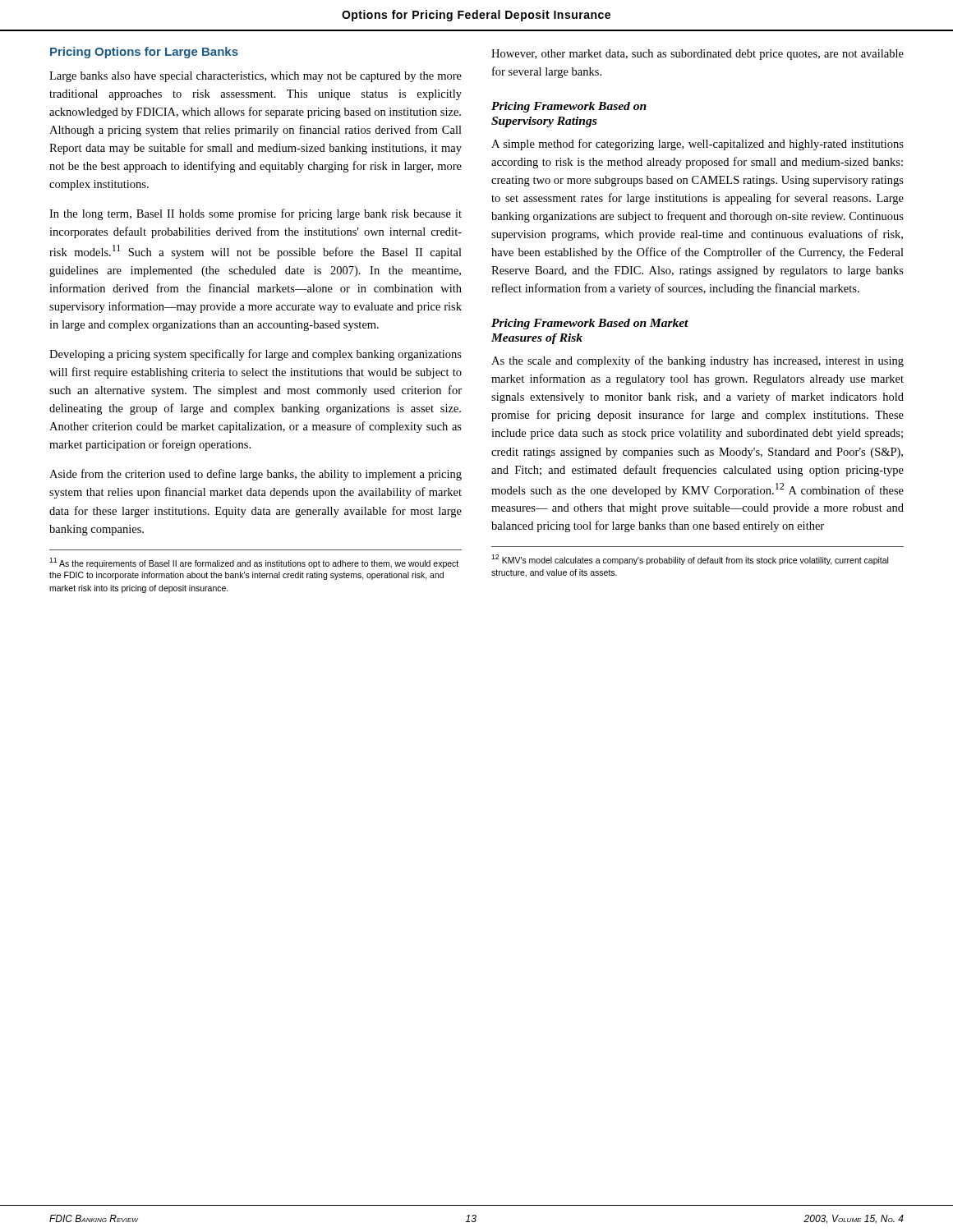Viewport: 953px width, 1232px height.
Task: Click on the block starting "11 As the requirements of Basel II are"
Action: (x=254, y=574)
